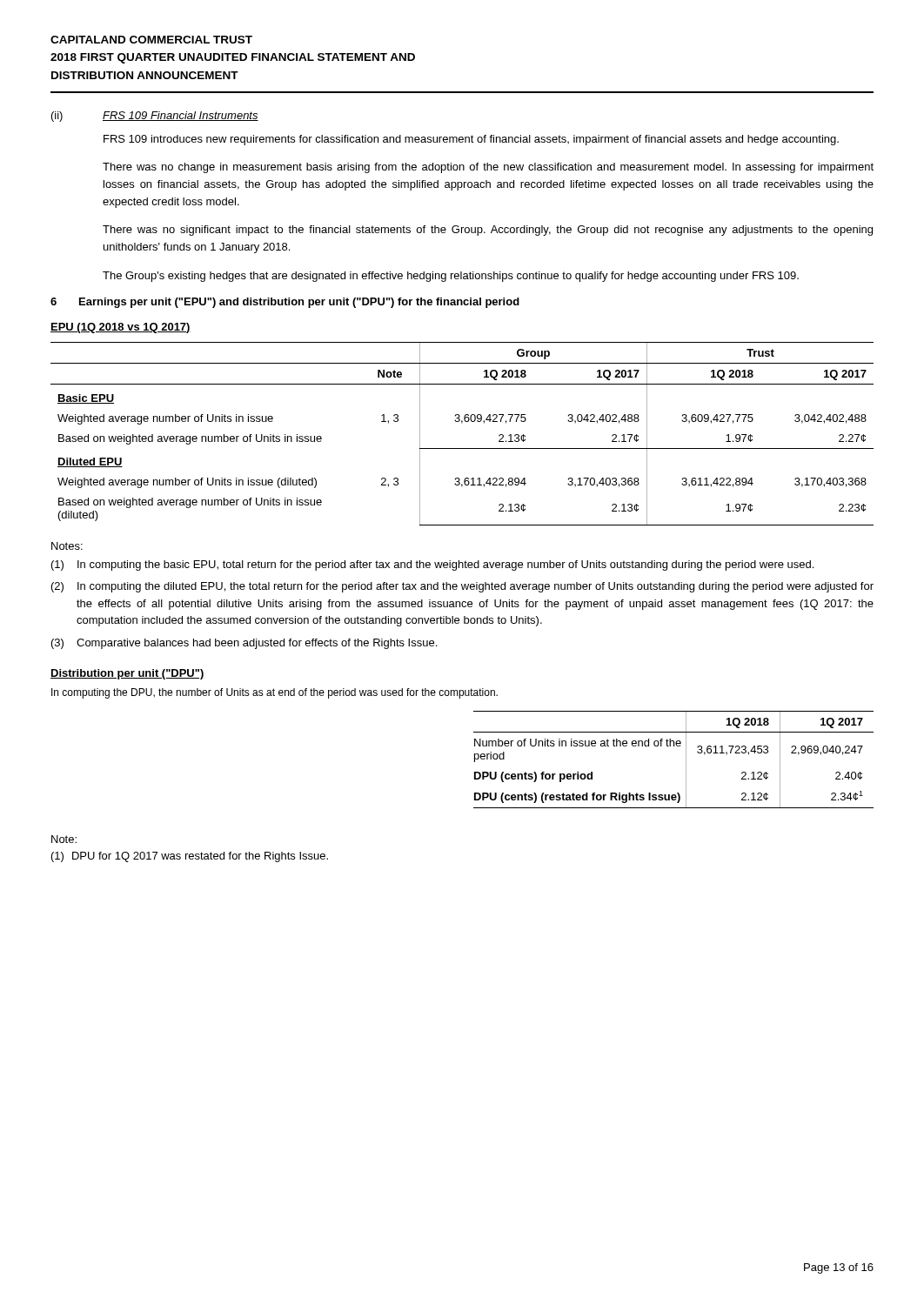Where is the passage that starts "FRS 109 introduces new requirements for"?
924x1305 pixels.
(x=471, y=139)
